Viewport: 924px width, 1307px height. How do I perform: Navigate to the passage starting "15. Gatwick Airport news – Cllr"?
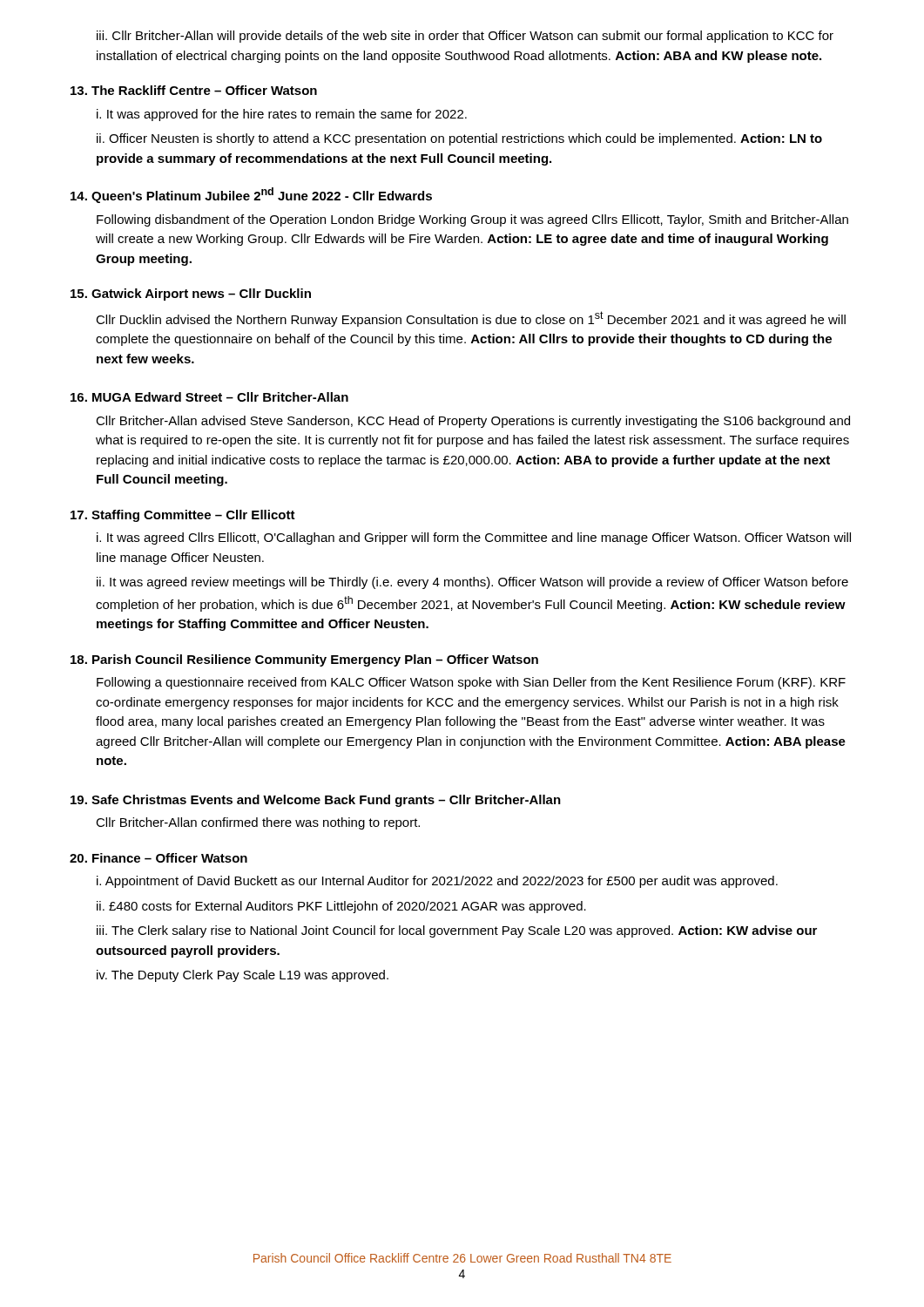click(x=191, y=293)
